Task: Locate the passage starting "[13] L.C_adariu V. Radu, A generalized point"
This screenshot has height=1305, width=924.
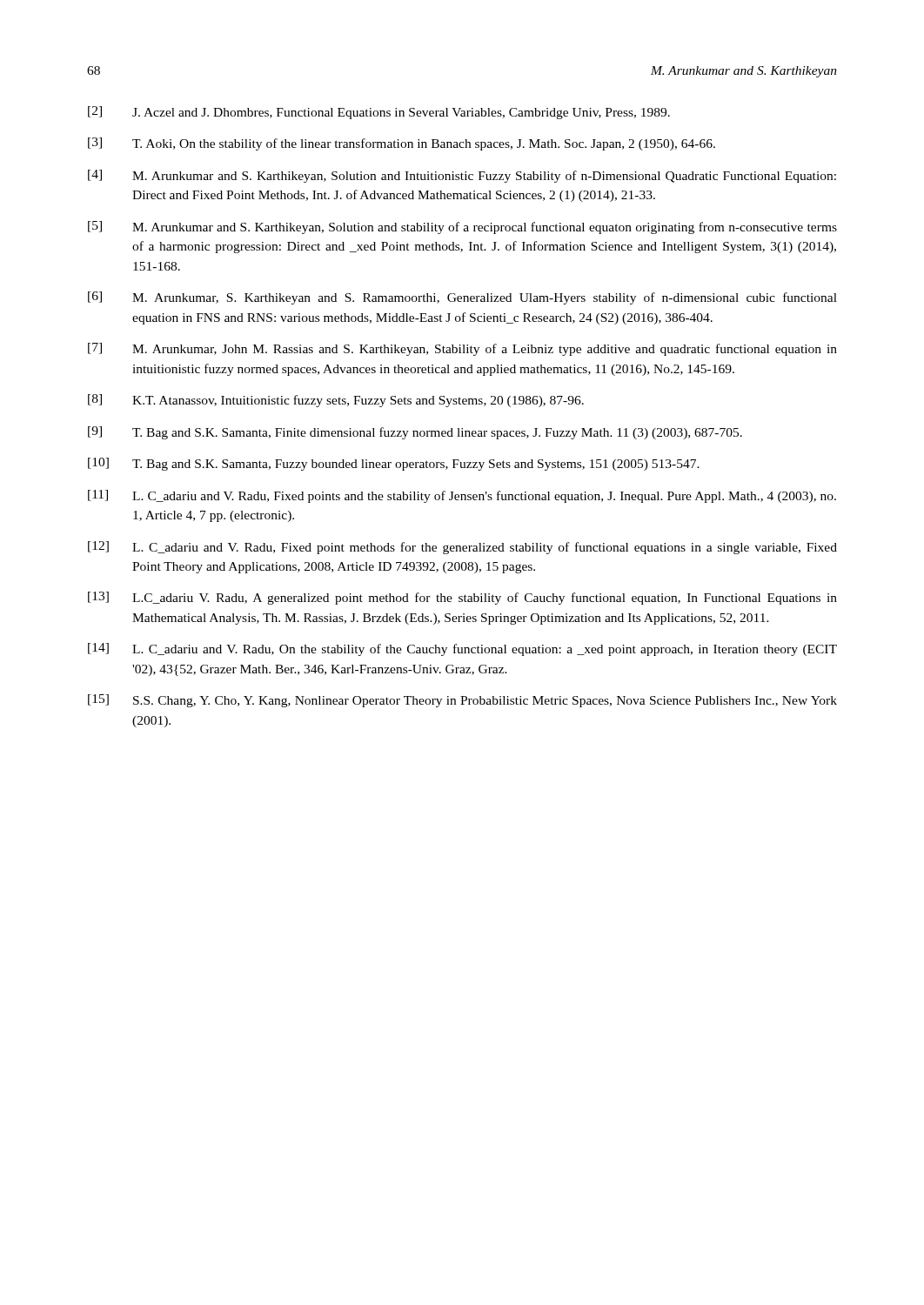Action: [462, 608]
